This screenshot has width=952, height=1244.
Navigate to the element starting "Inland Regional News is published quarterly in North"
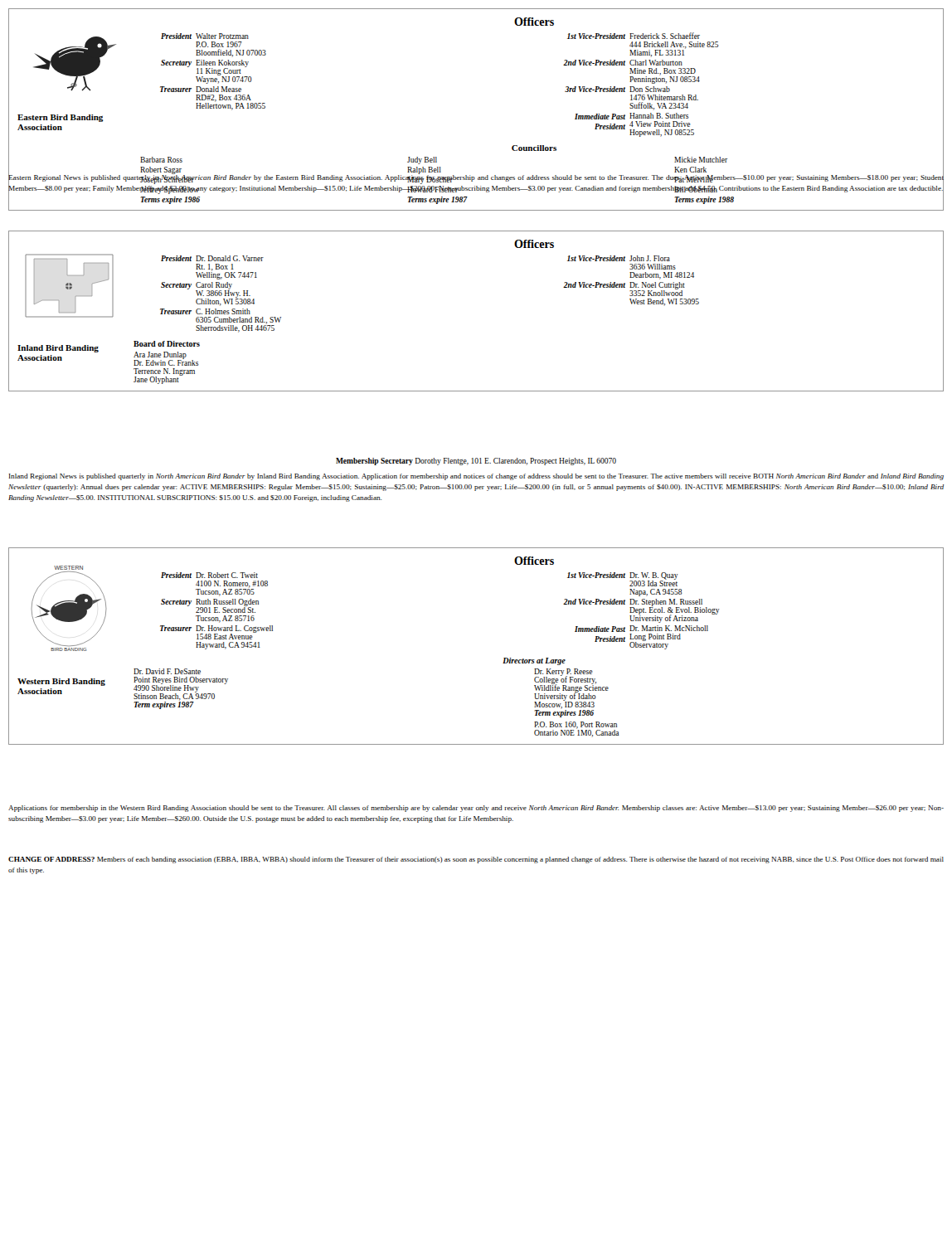476,487
